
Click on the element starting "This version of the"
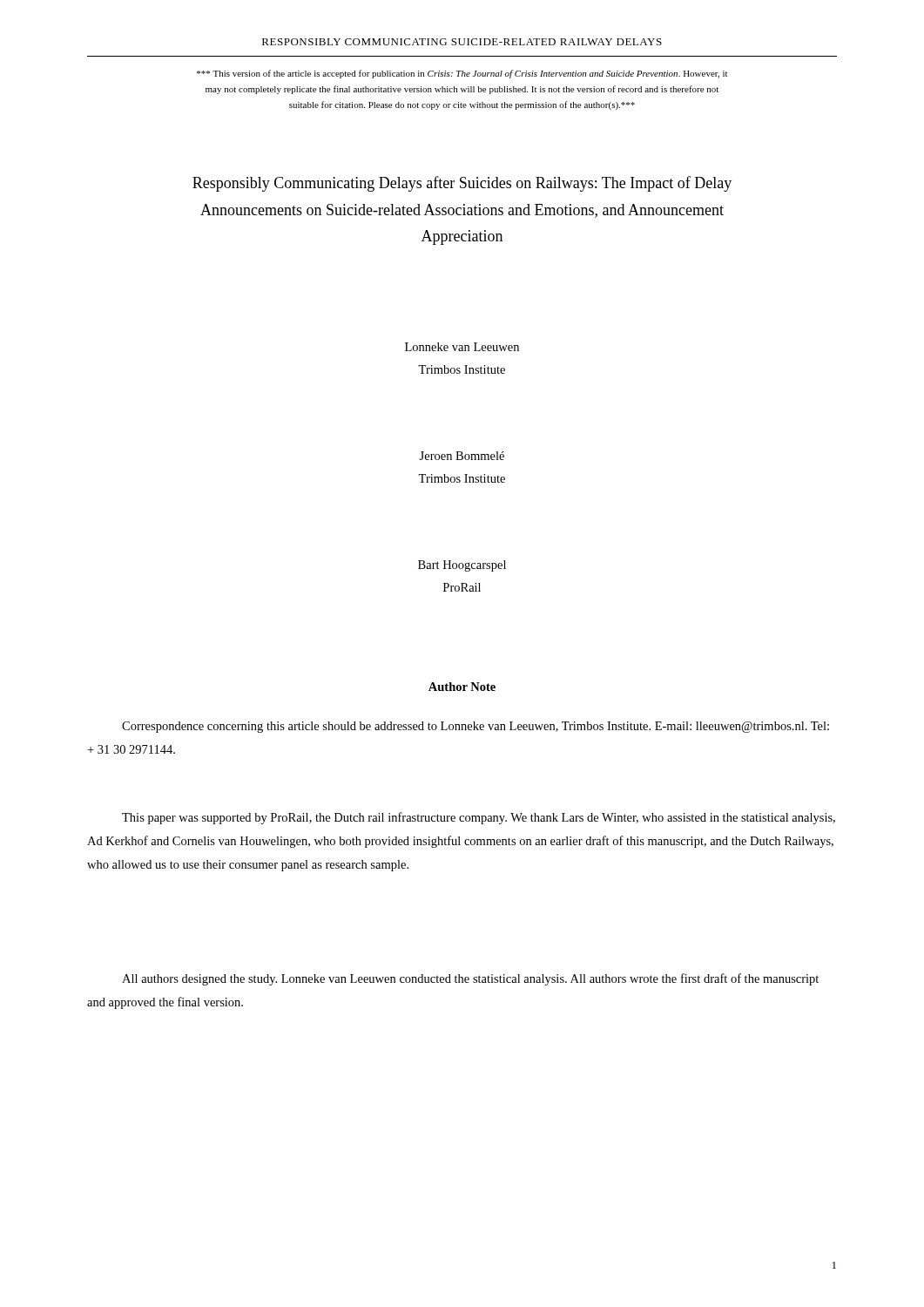[462, 89]
